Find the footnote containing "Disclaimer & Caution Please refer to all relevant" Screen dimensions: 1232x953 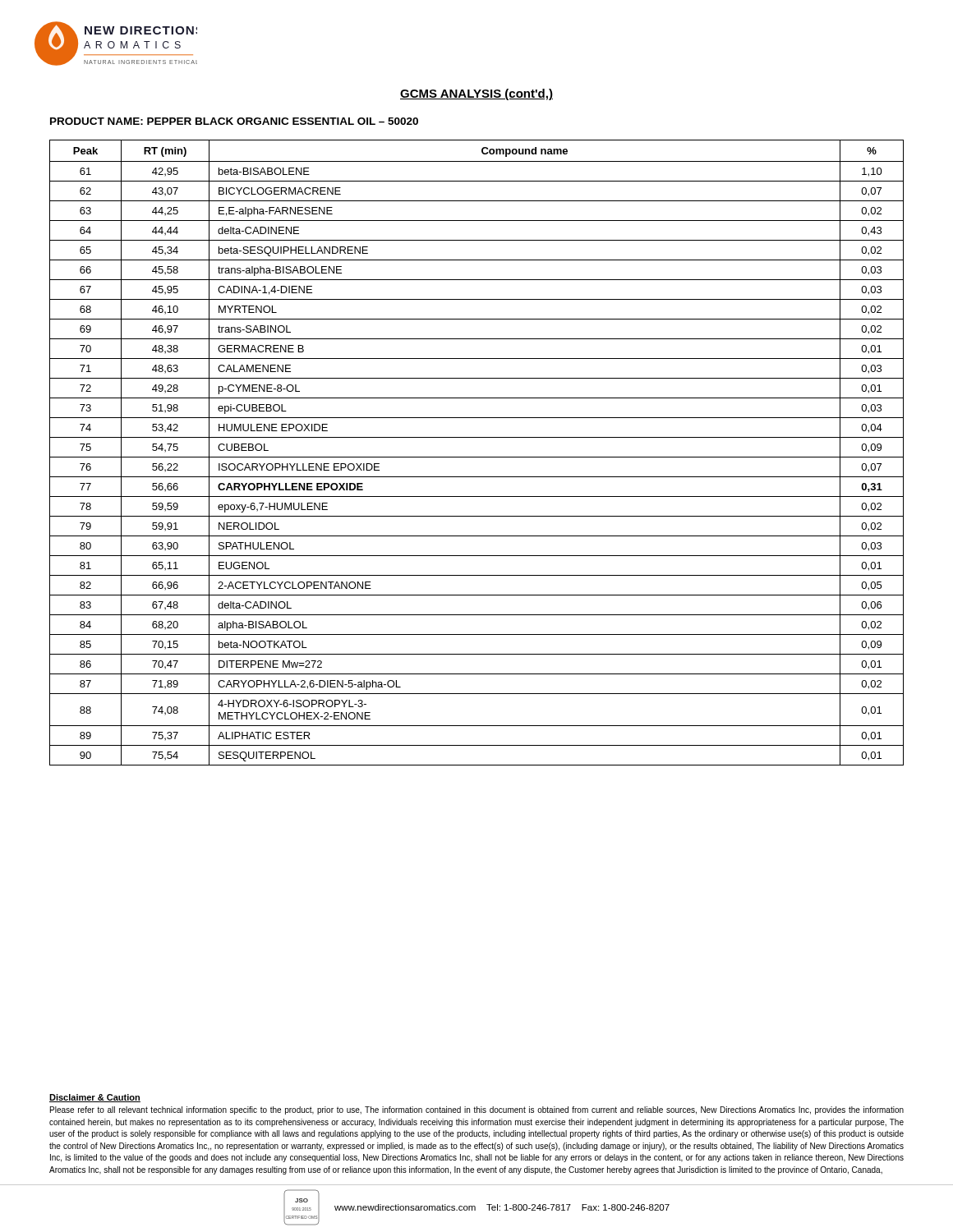[x=476, y=1134]
